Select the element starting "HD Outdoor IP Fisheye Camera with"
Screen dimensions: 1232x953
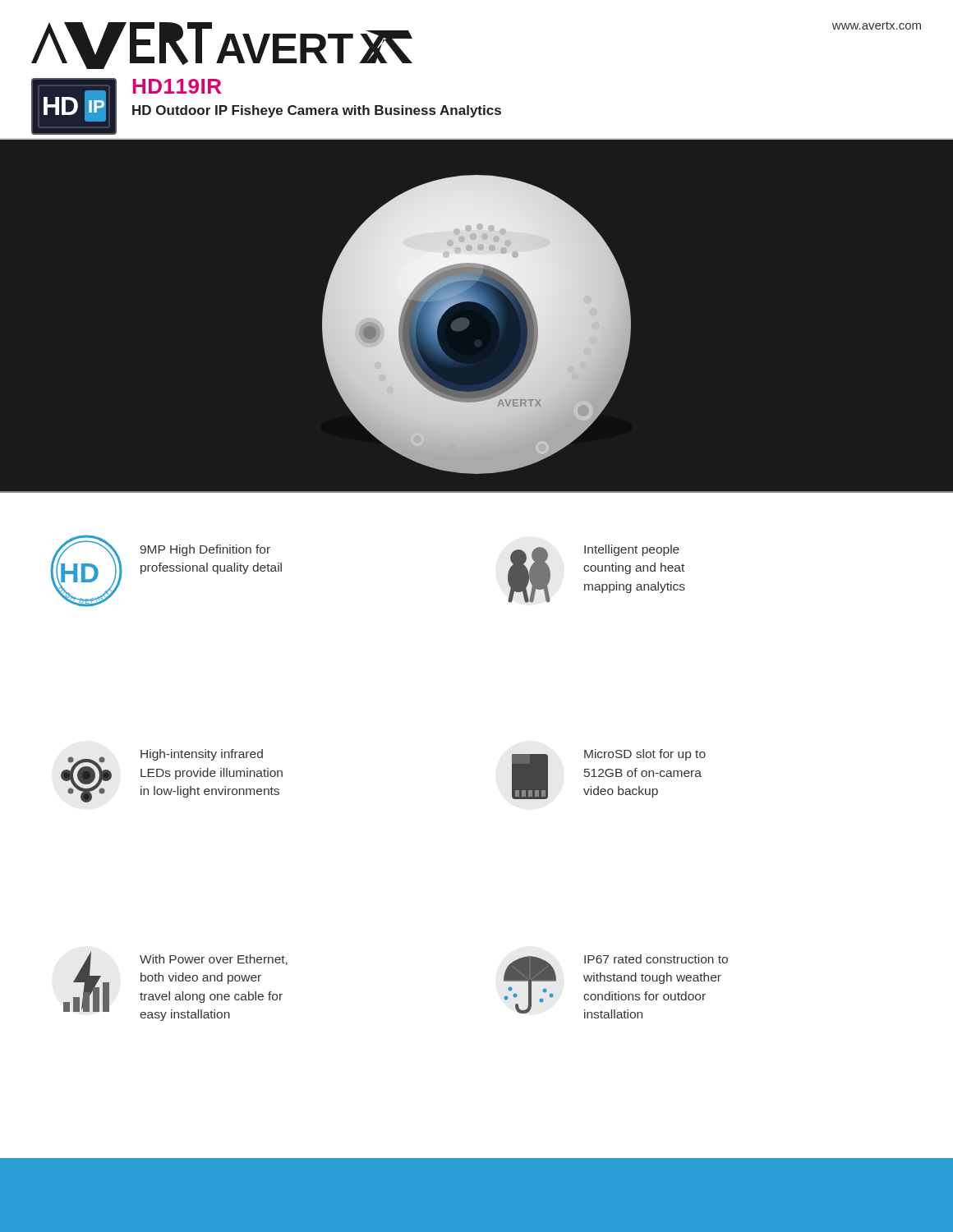pos(317,110)
